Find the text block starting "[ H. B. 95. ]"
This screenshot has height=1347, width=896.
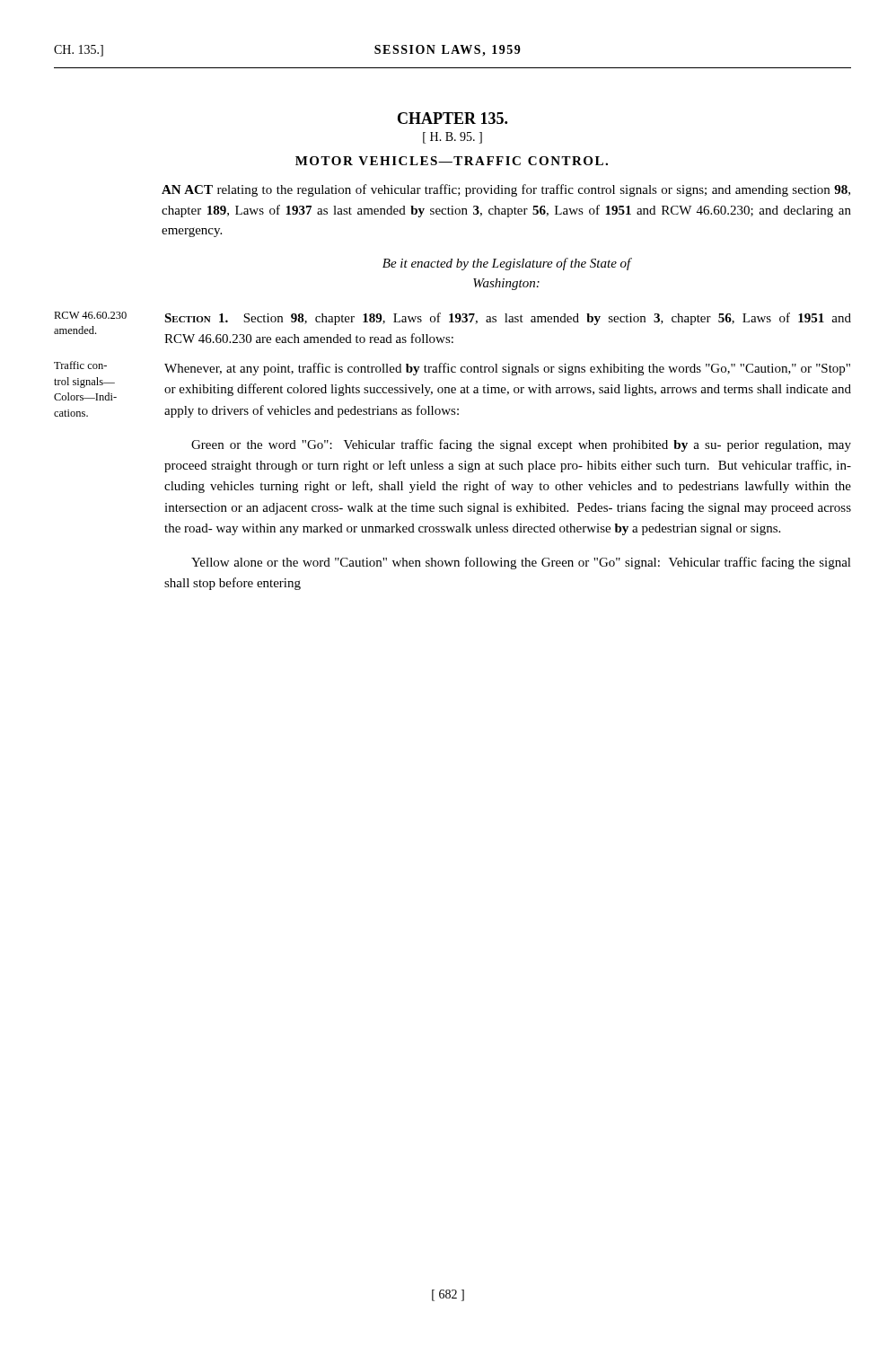(452, 137)
